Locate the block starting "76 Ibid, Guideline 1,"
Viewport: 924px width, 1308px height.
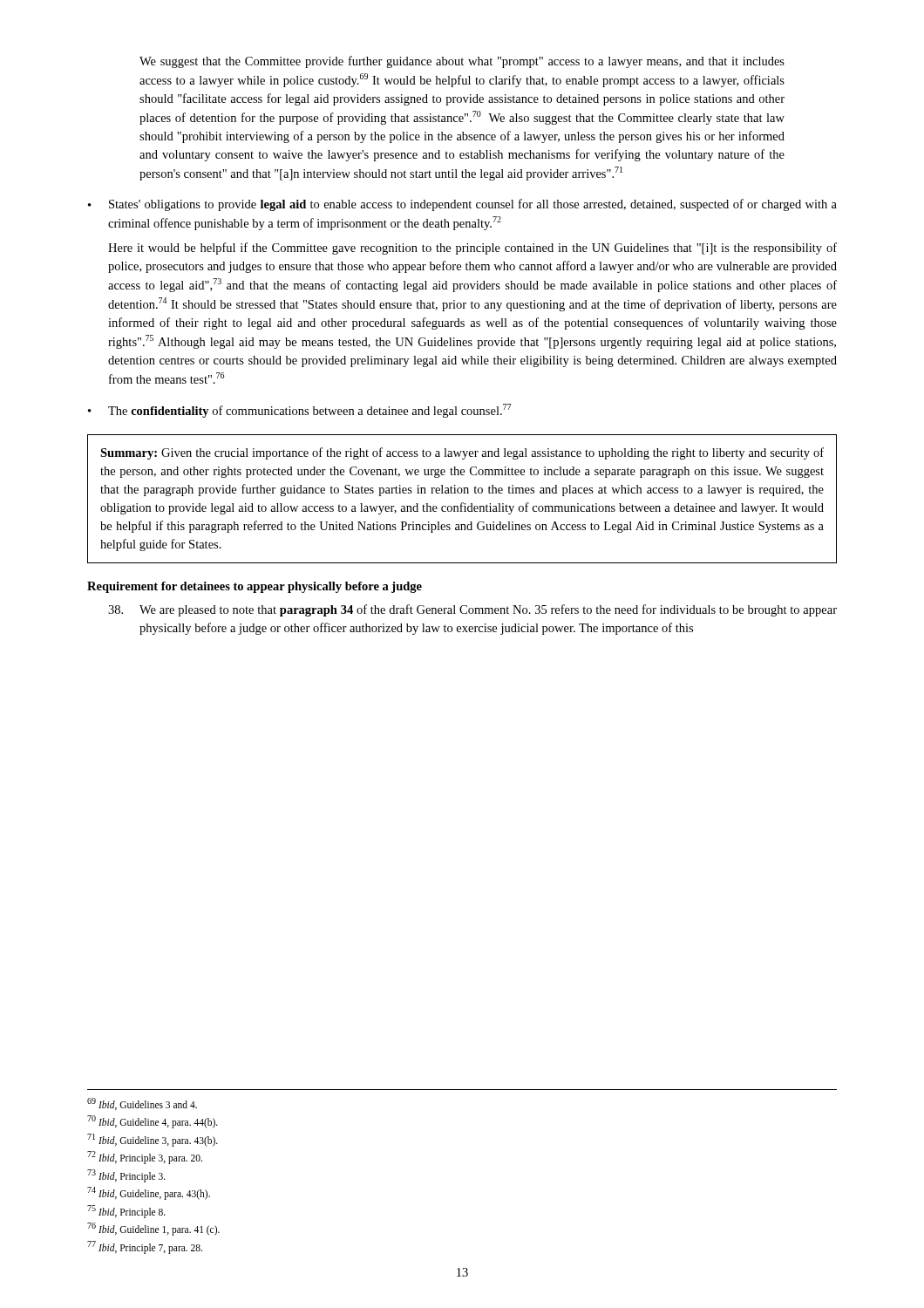click(154, 1228)
